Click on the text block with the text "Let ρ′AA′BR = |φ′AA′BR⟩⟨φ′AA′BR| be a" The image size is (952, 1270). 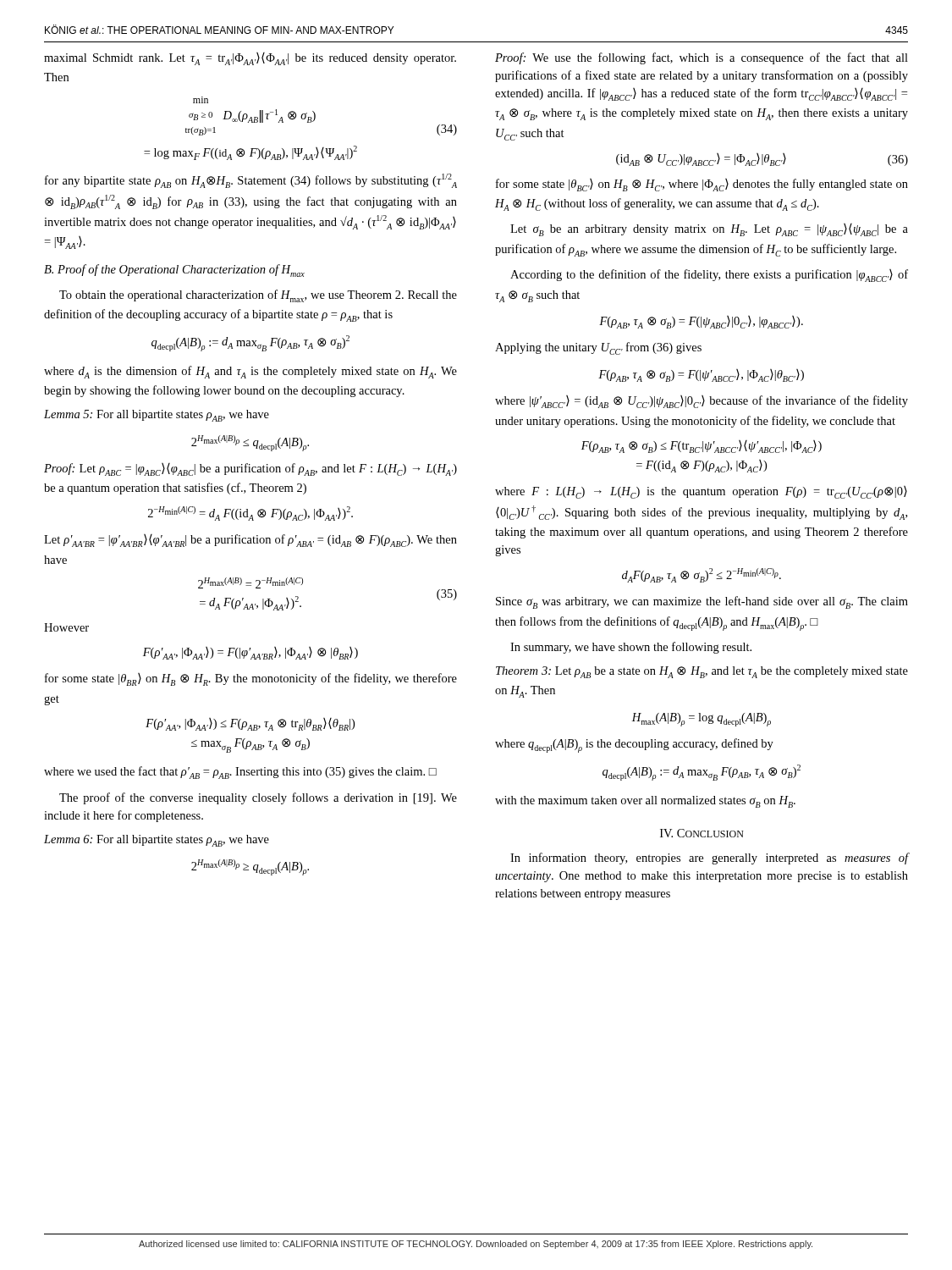(x=250, y=550)
